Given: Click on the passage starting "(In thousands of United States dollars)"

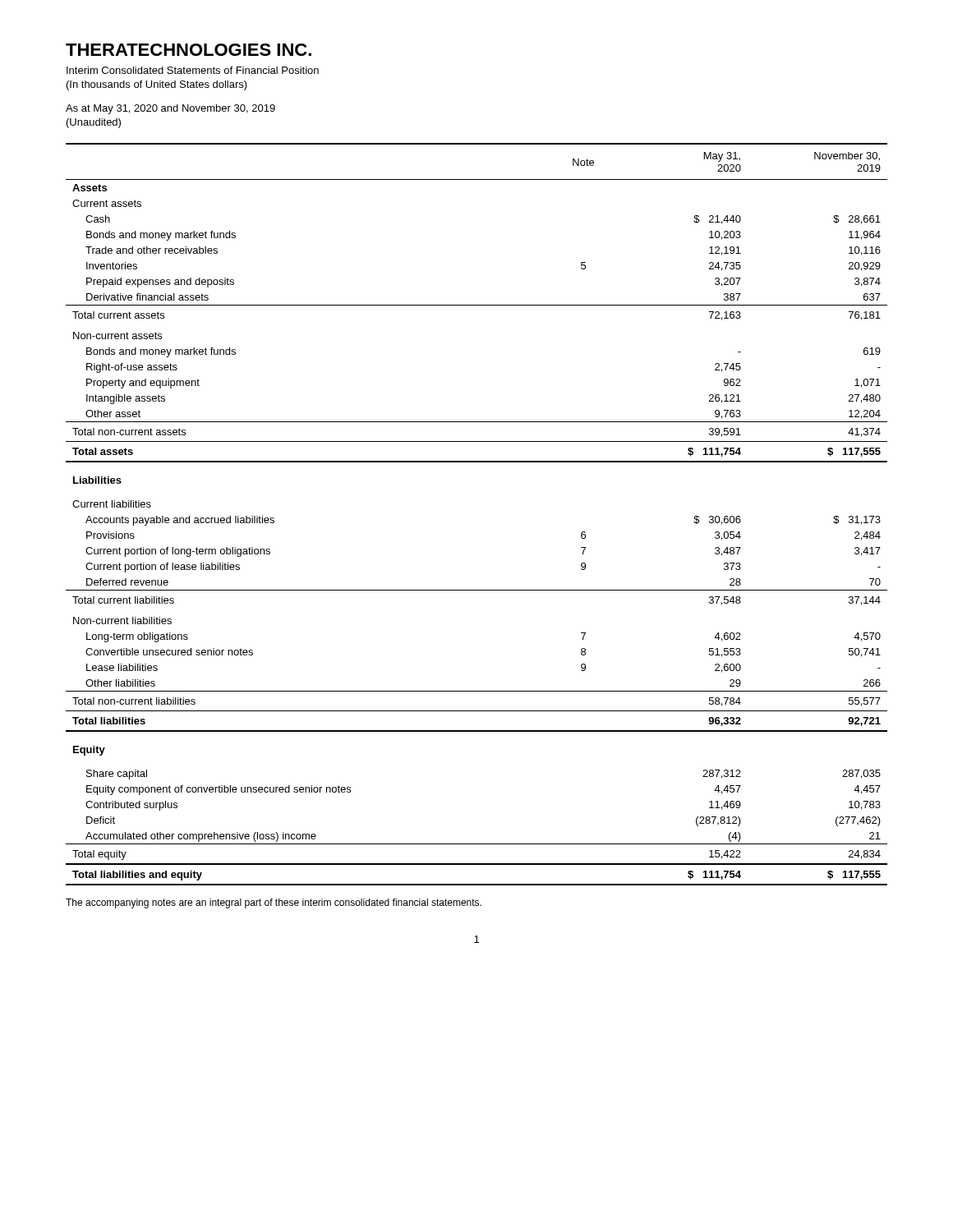Looking at the screenshot, I should (157, 84).
